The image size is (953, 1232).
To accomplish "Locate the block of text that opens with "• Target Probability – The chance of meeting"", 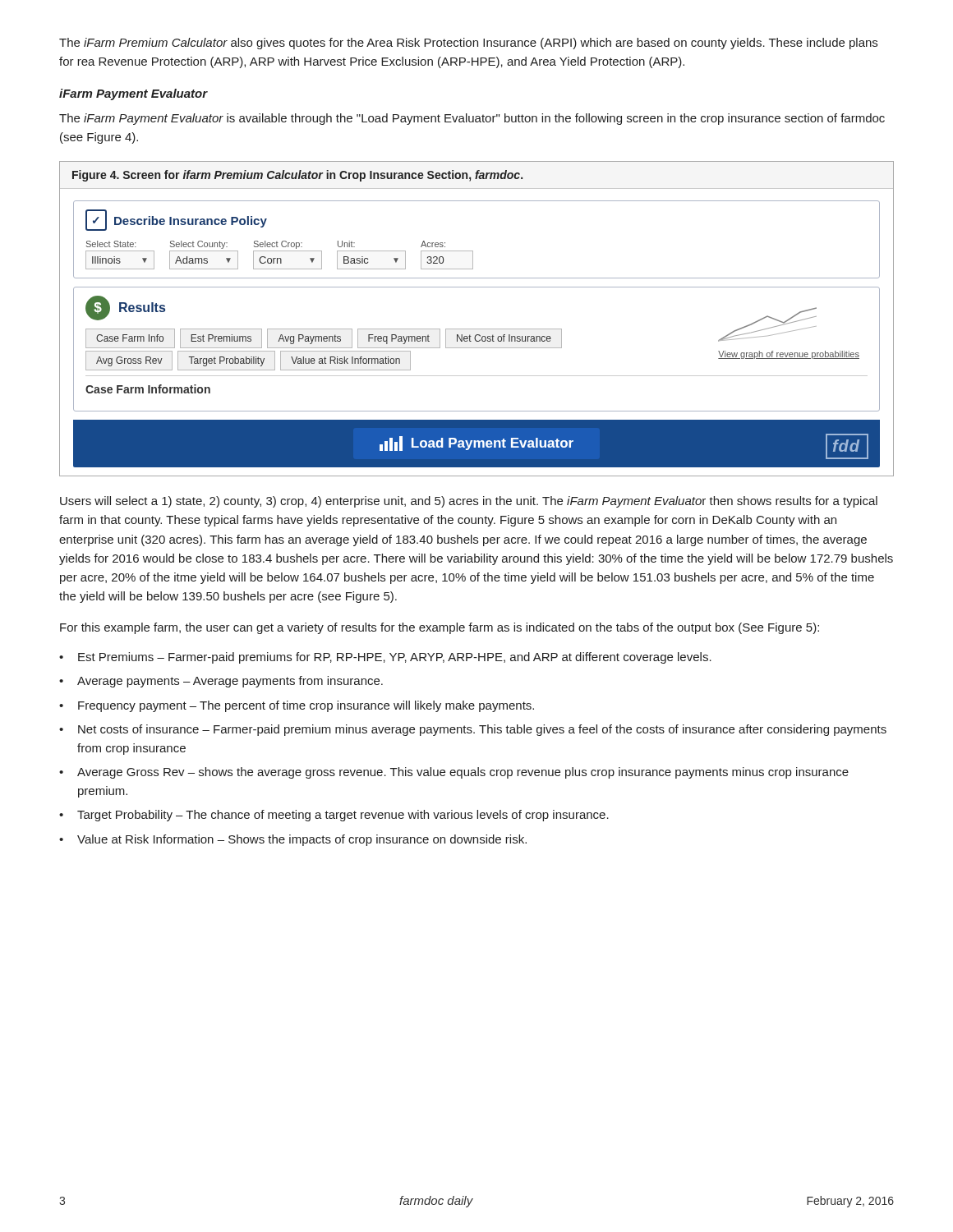I will click(476, 815).
